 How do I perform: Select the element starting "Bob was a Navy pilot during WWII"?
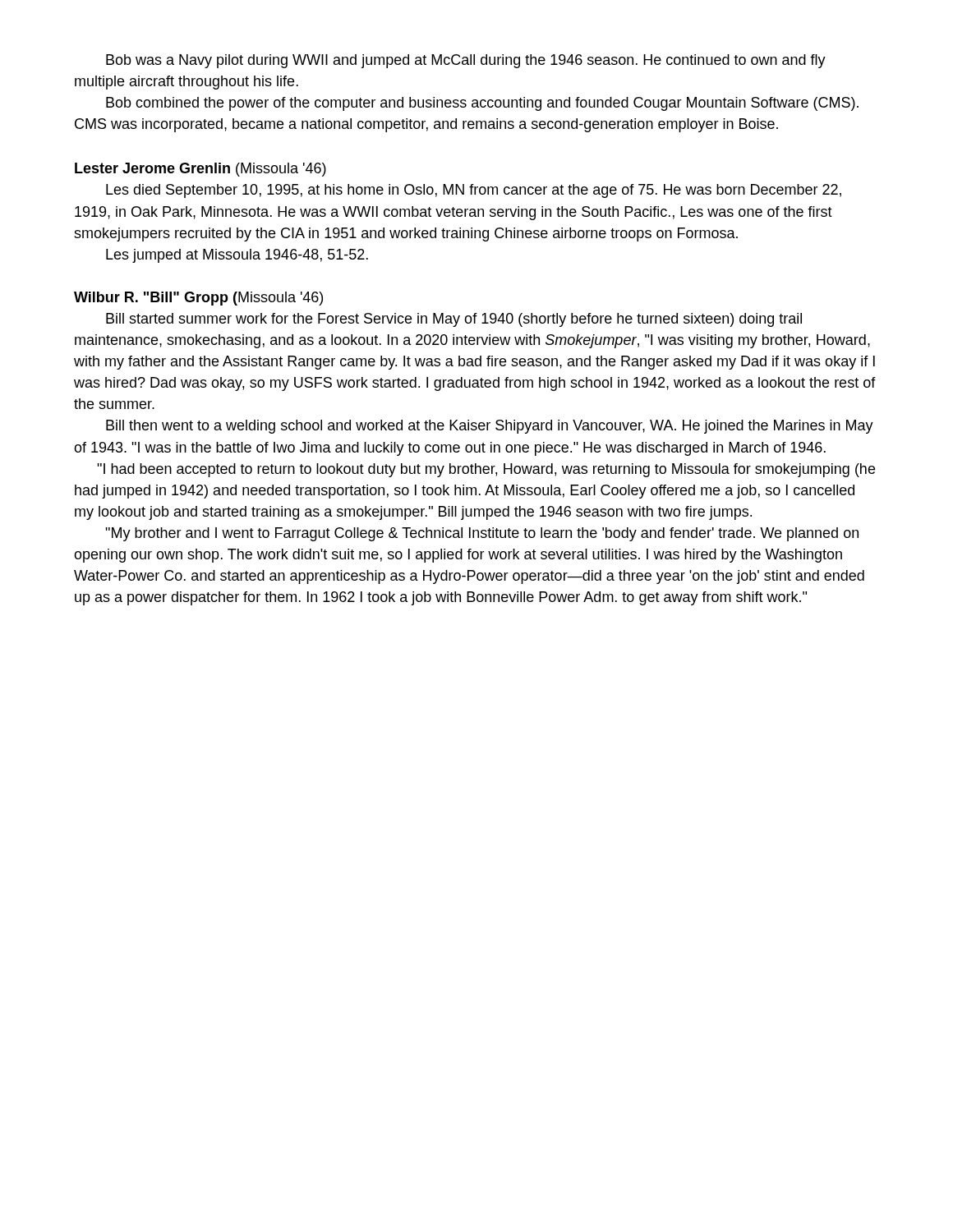click(x=476, y=92)
